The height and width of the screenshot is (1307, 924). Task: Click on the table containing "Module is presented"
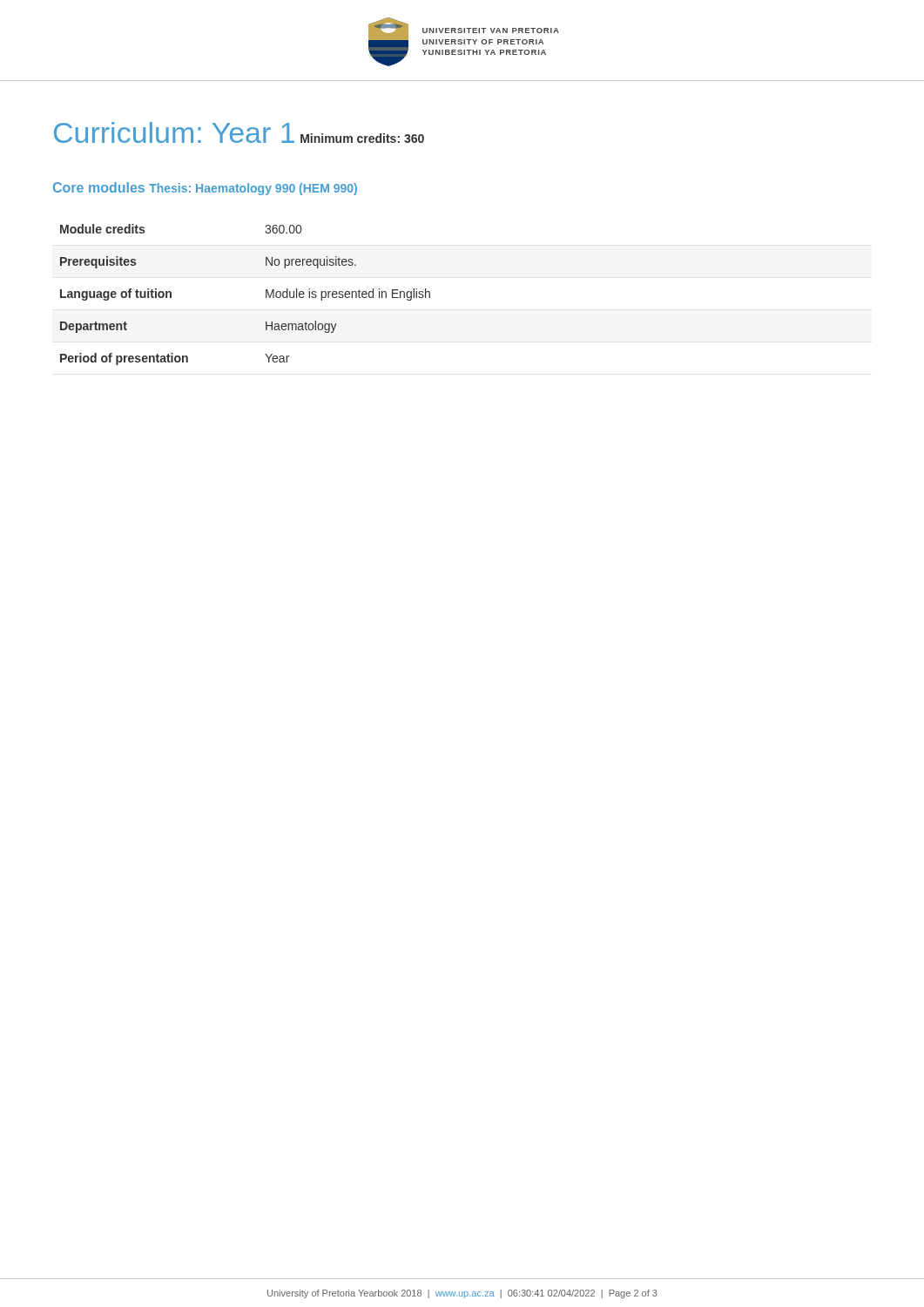[x=462, y=294]
